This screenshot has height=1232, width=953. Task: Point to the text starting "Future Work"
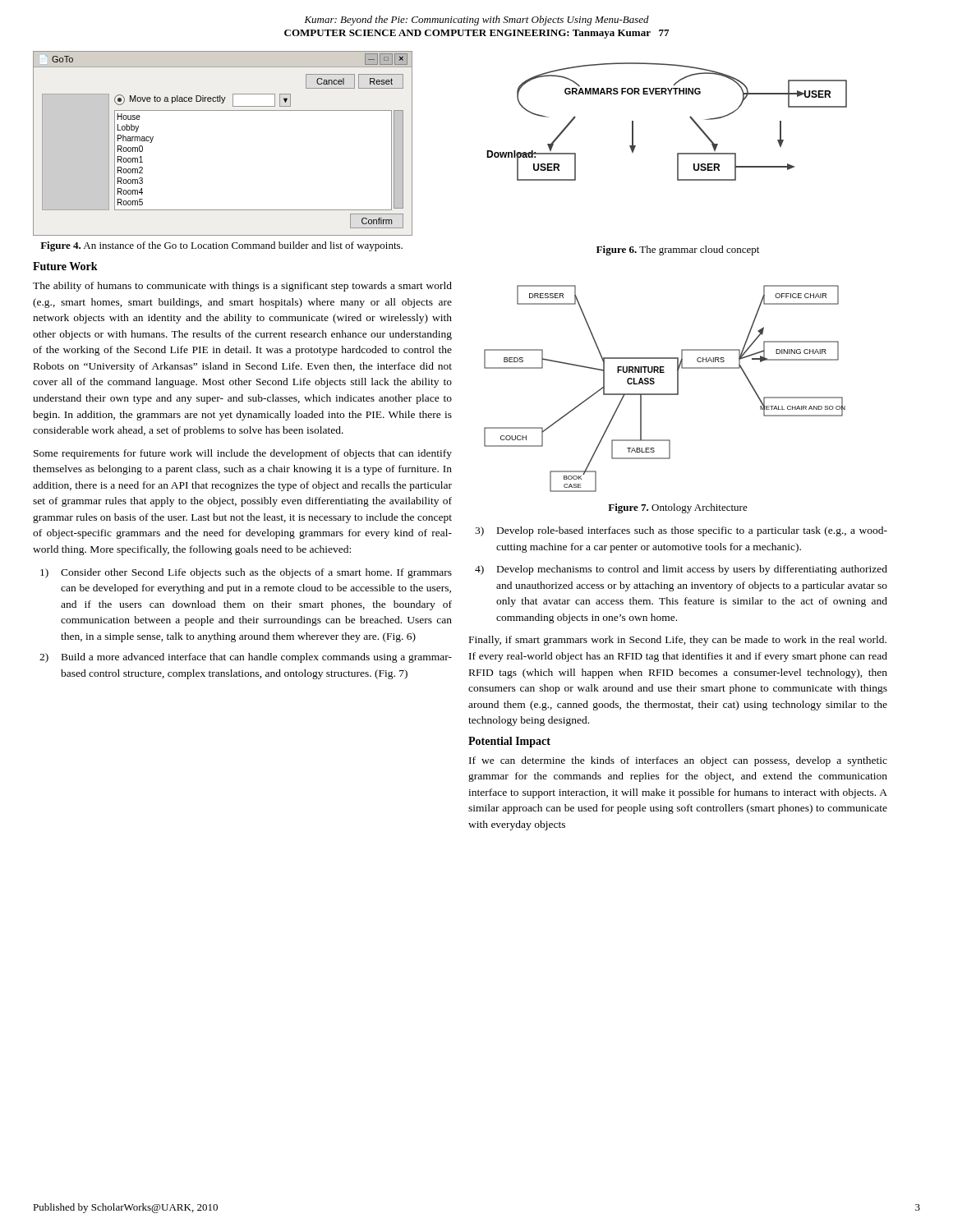pos(65,266)
